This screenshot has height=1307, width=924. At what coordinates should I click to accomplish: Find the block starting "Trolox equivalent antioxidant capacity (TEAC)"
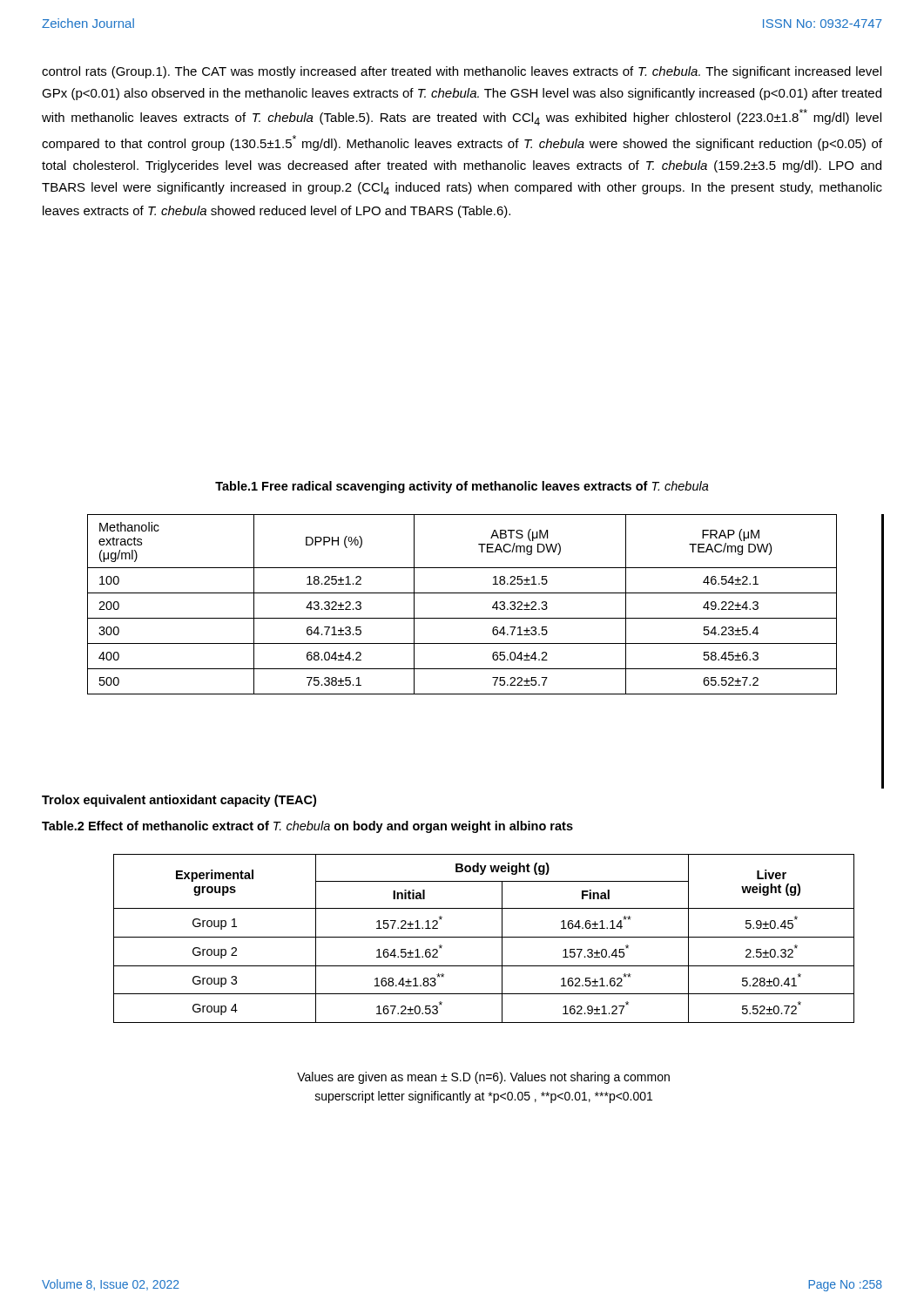click(179, 800)
